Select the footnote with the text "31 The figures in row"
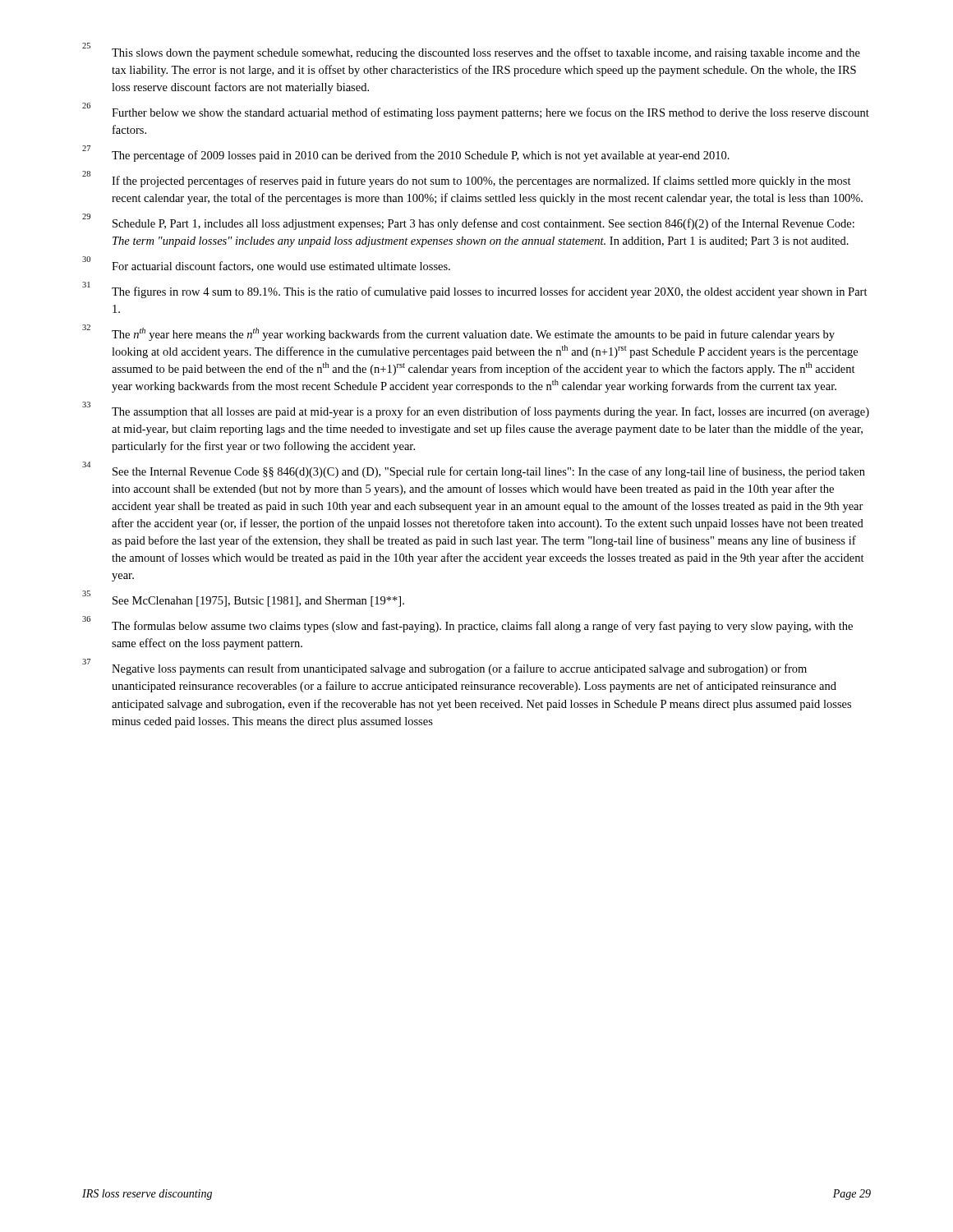953x1232 pixels. point(476,301)
